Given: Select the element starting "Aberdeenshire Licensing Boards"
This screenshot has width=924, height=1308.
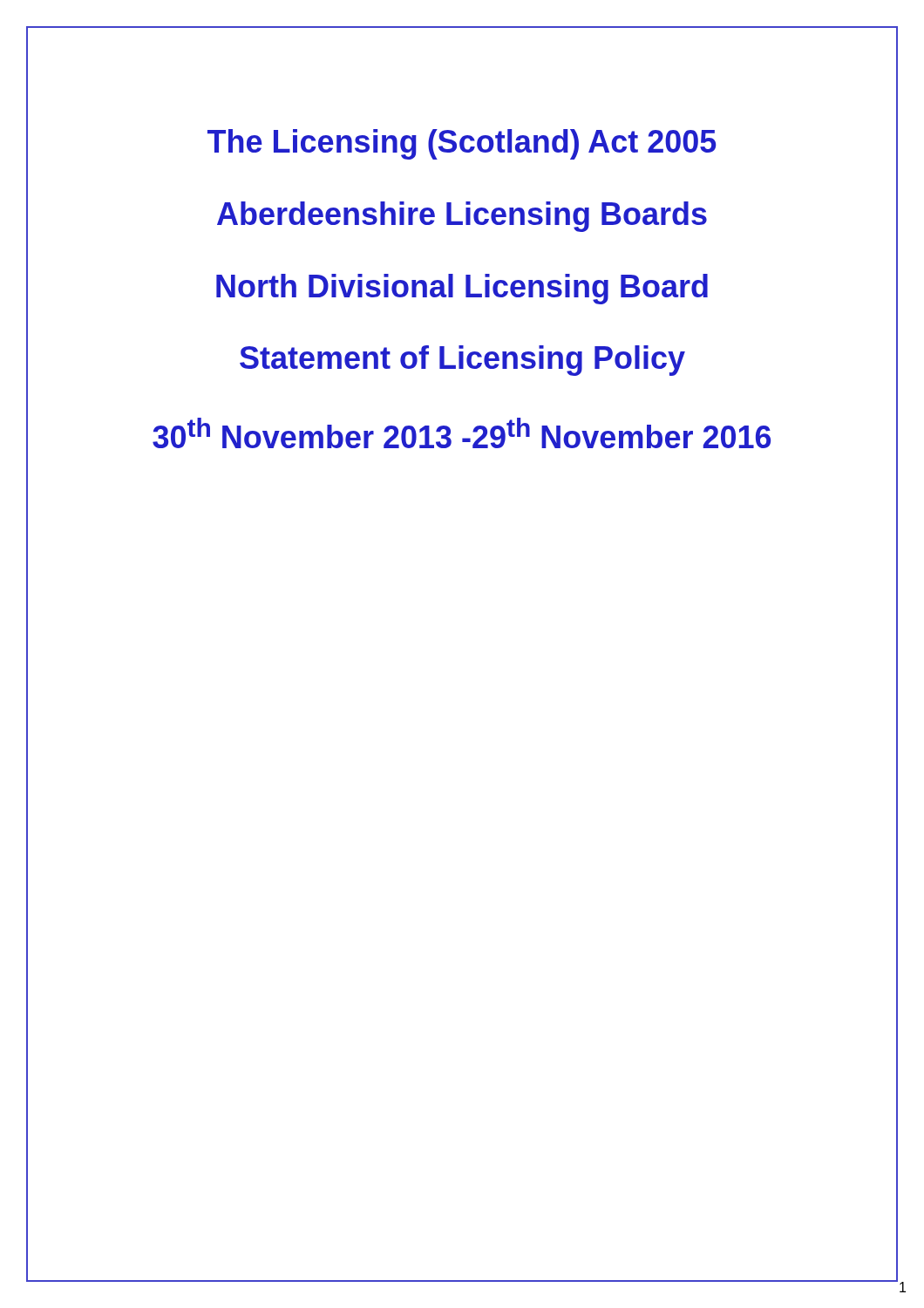Looking at the screenshot, I should click(462, 214).
